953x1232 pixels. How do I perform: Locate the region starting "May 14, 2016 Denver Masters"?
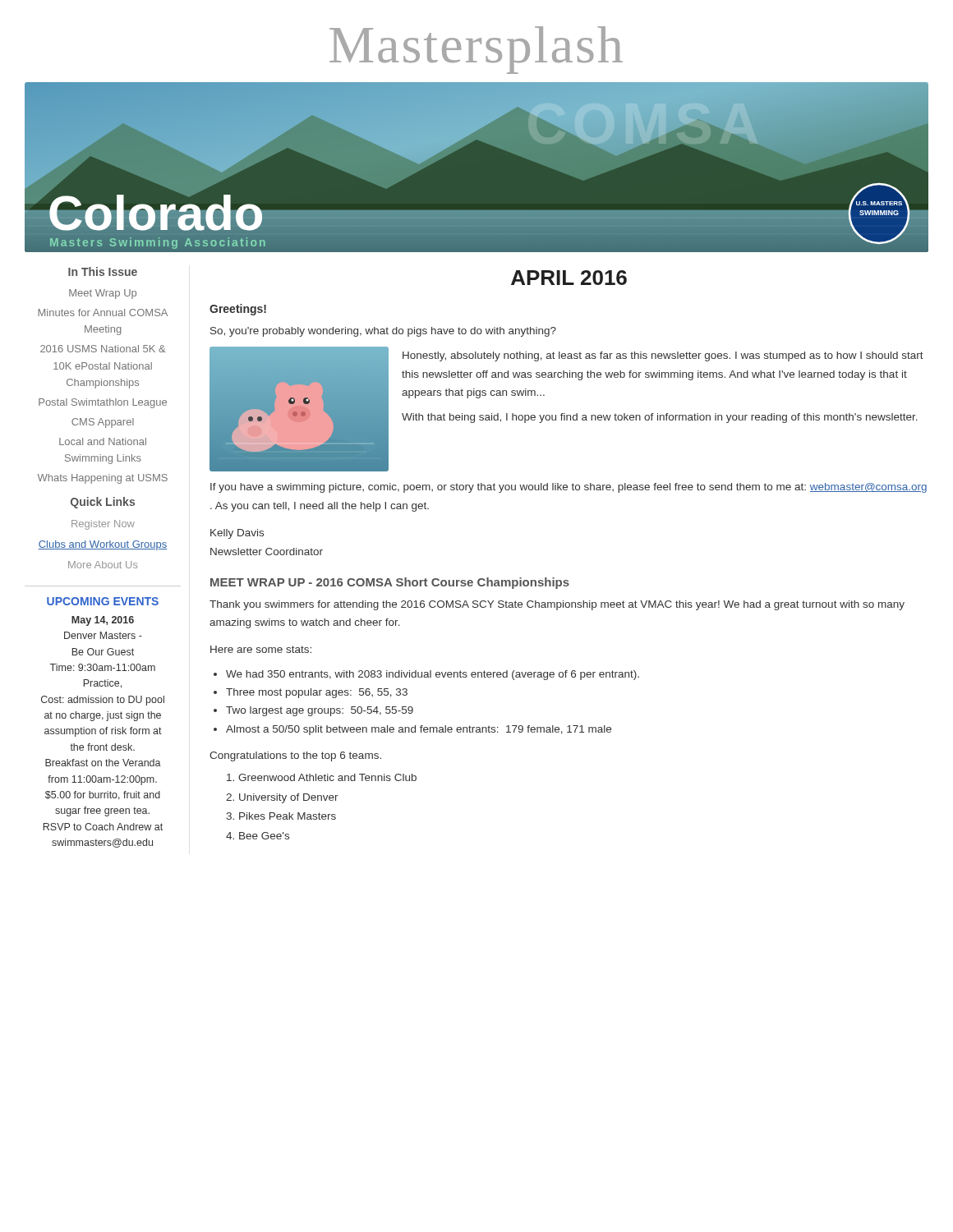(103, 731)
